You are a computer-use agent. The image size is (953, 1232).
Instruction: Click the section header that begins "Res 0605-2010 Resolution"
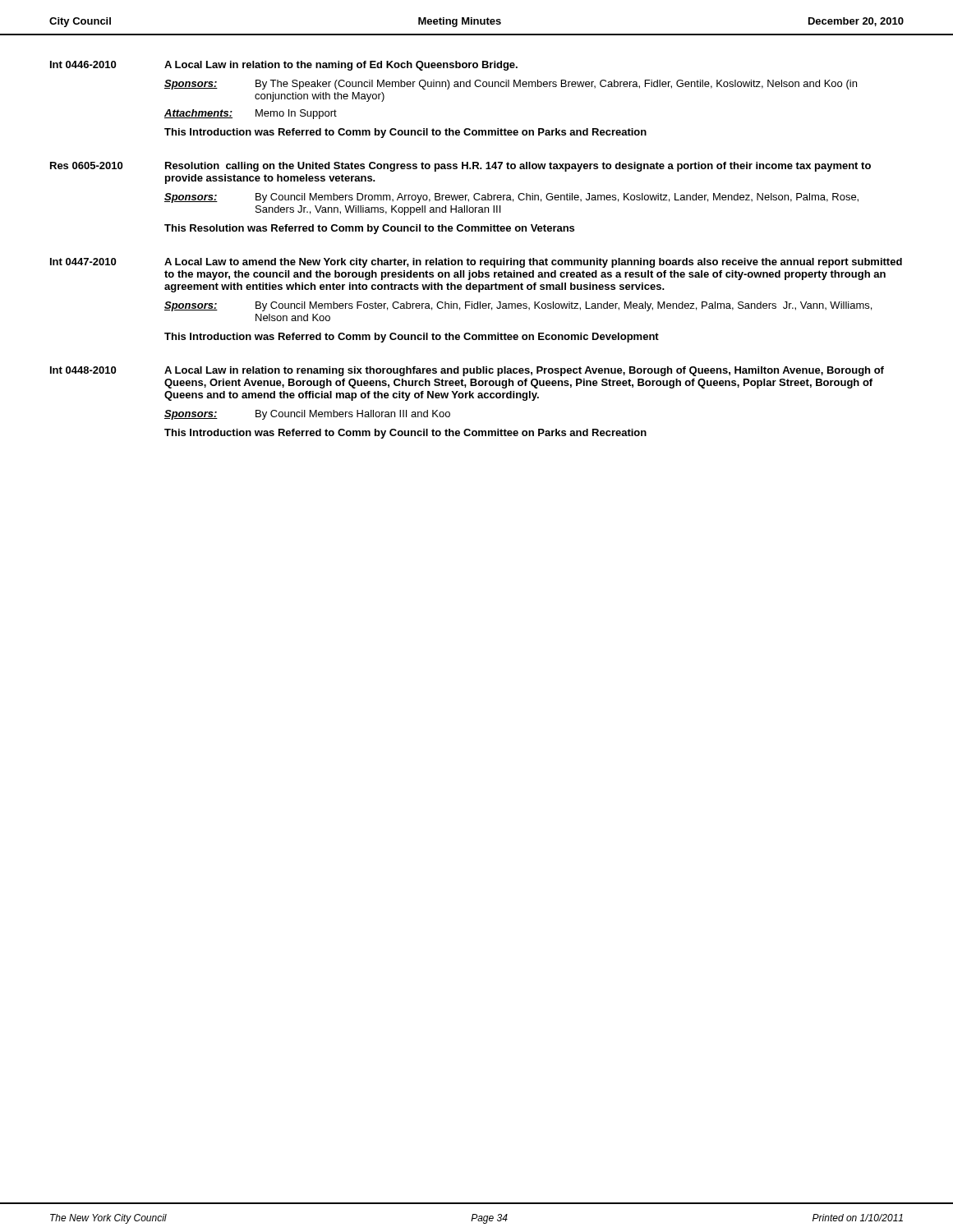tap(476, 198)
